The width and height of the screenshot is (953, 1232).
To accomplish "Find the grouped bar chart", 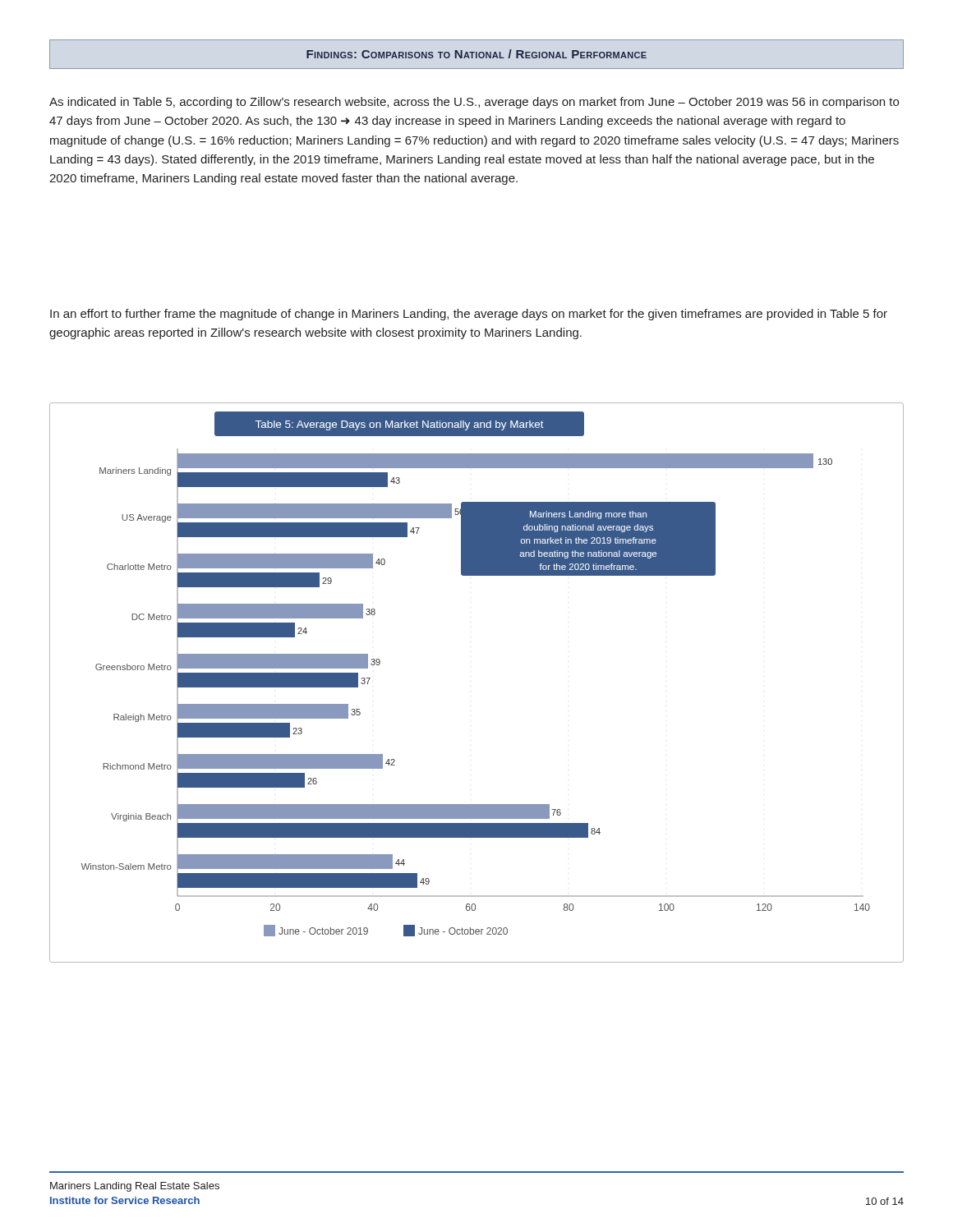I will tap(476, 683).
